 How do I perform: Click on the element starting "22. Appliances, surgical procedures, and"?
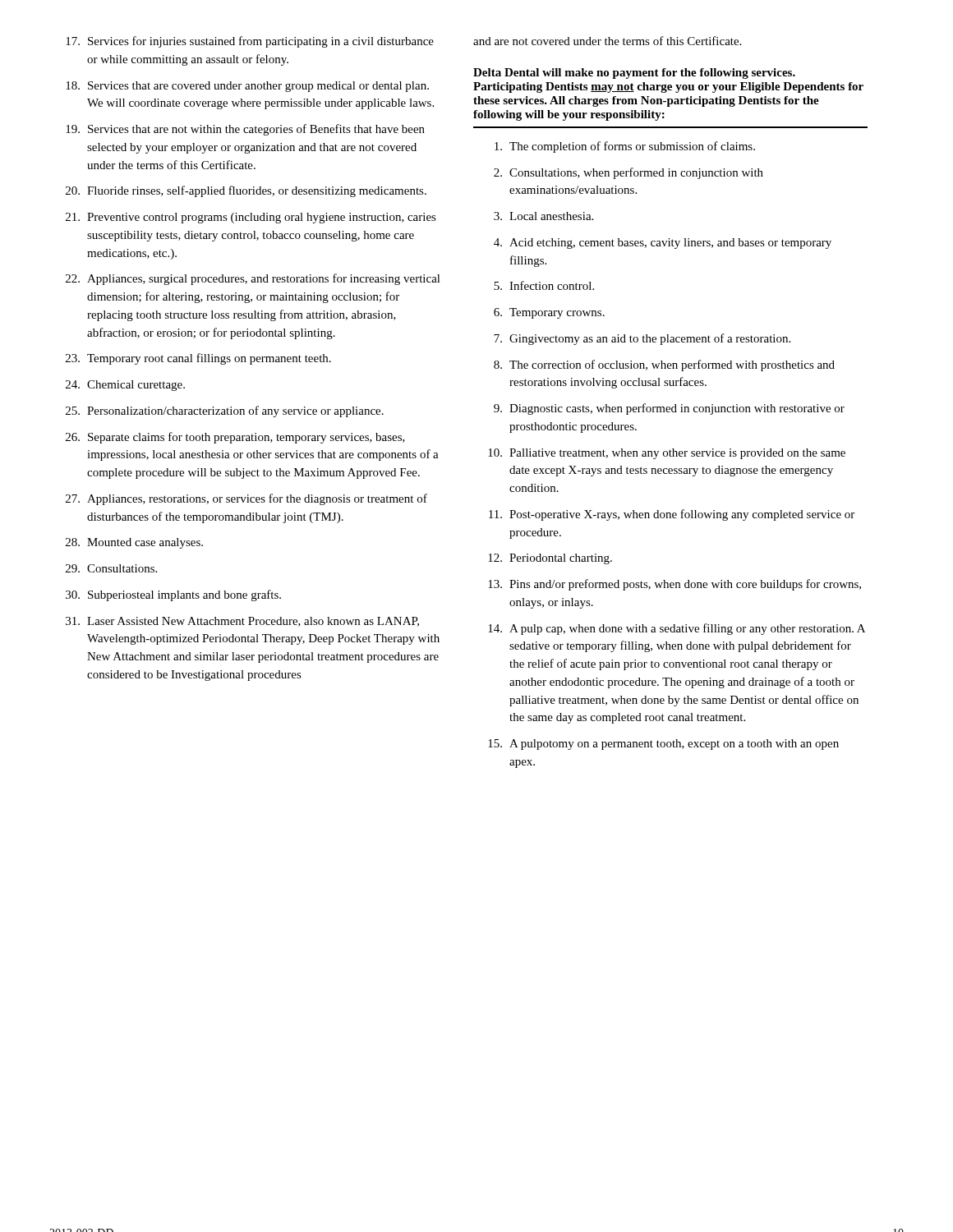pos(246,306)
